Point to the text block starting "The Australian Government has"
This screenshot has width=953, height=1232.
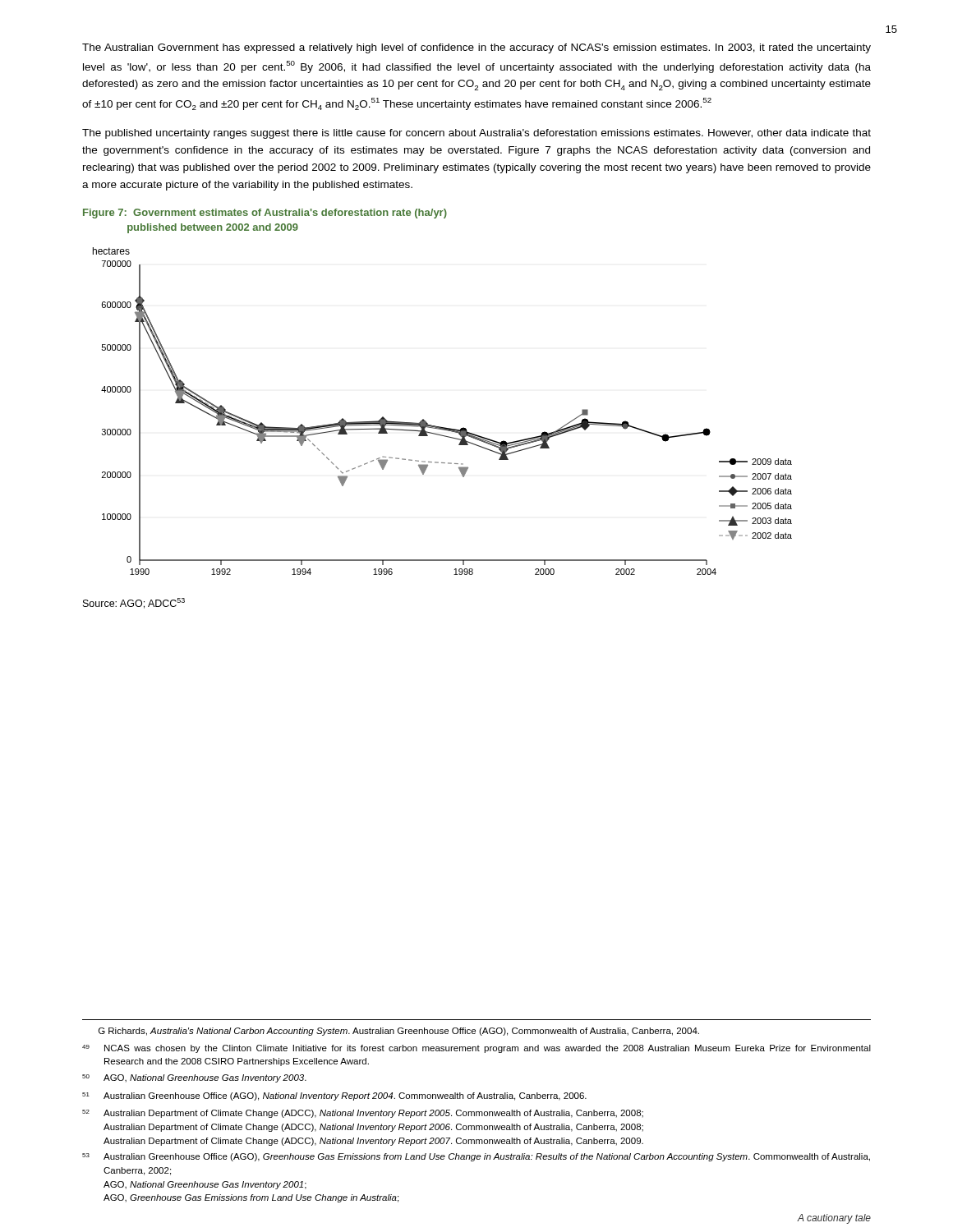(x=476, y=77)
